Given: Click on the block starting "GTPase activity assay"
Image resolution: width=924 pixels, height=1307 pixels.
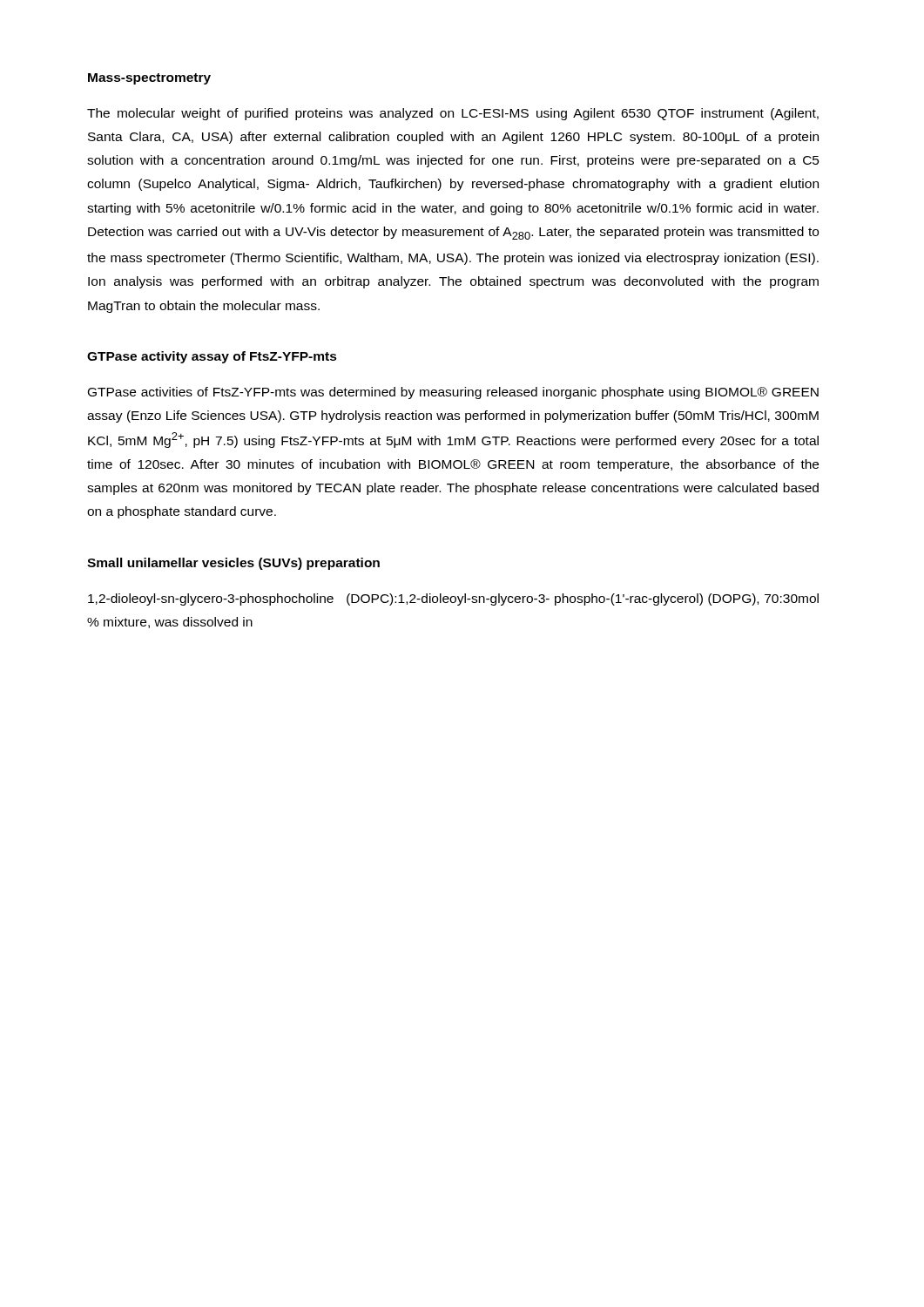Looking at the screenshot, I should pyautogui.click(x=212, y=356).
